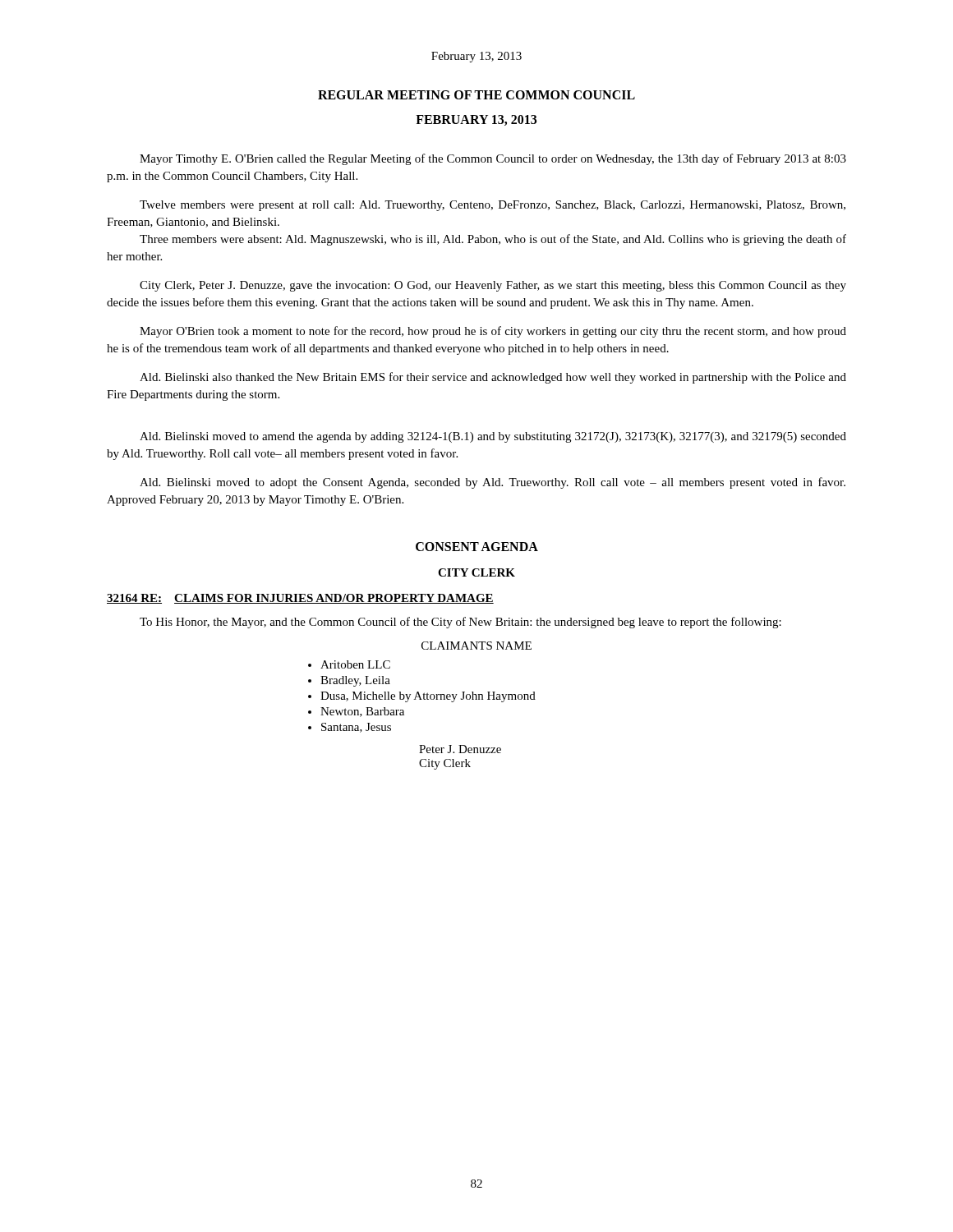Locate the text "Peter J. Denuzze City Clerk"

coord(460,756)
